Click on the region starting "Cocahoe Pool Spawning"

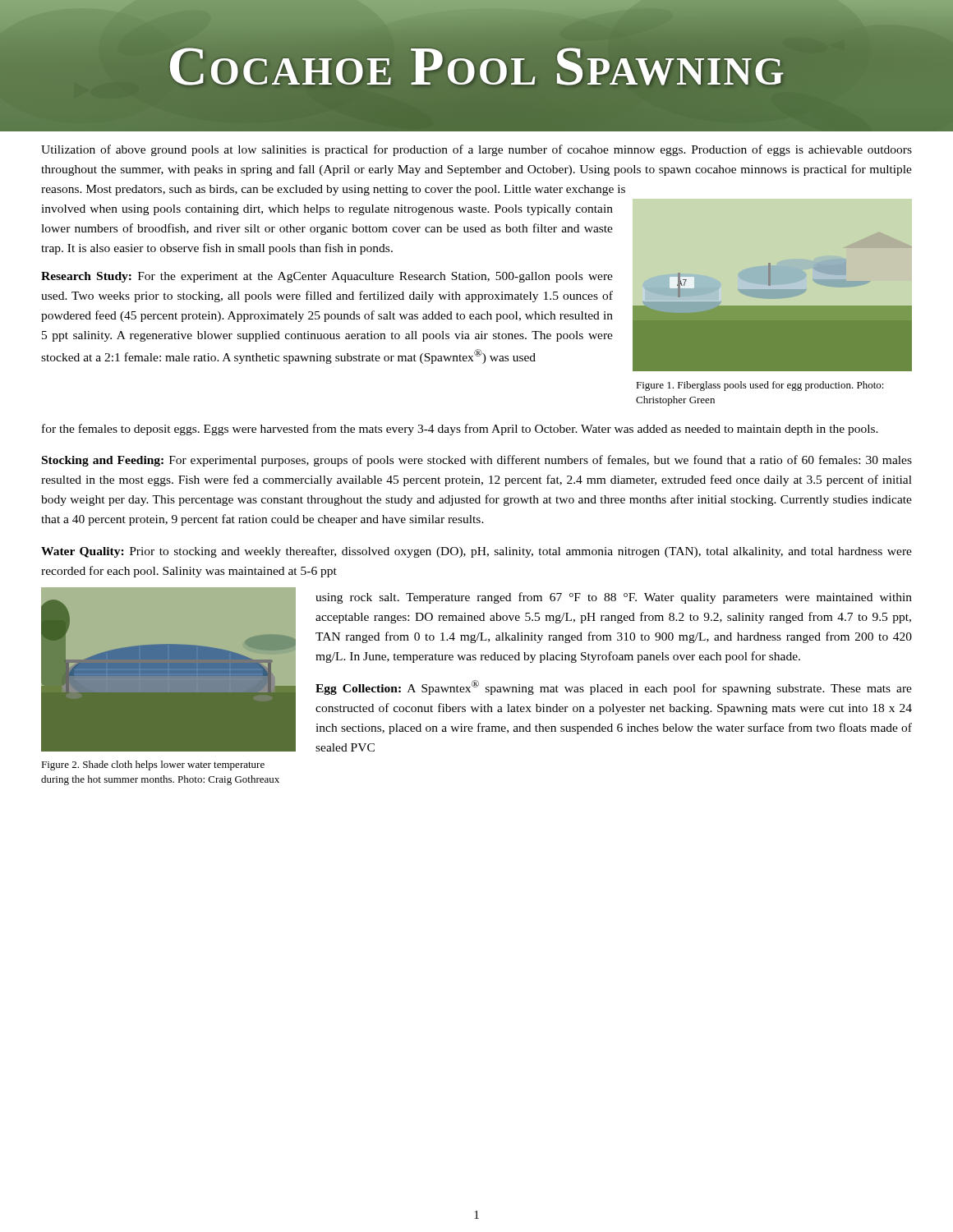pyautogui.click(x=476, y=66)
